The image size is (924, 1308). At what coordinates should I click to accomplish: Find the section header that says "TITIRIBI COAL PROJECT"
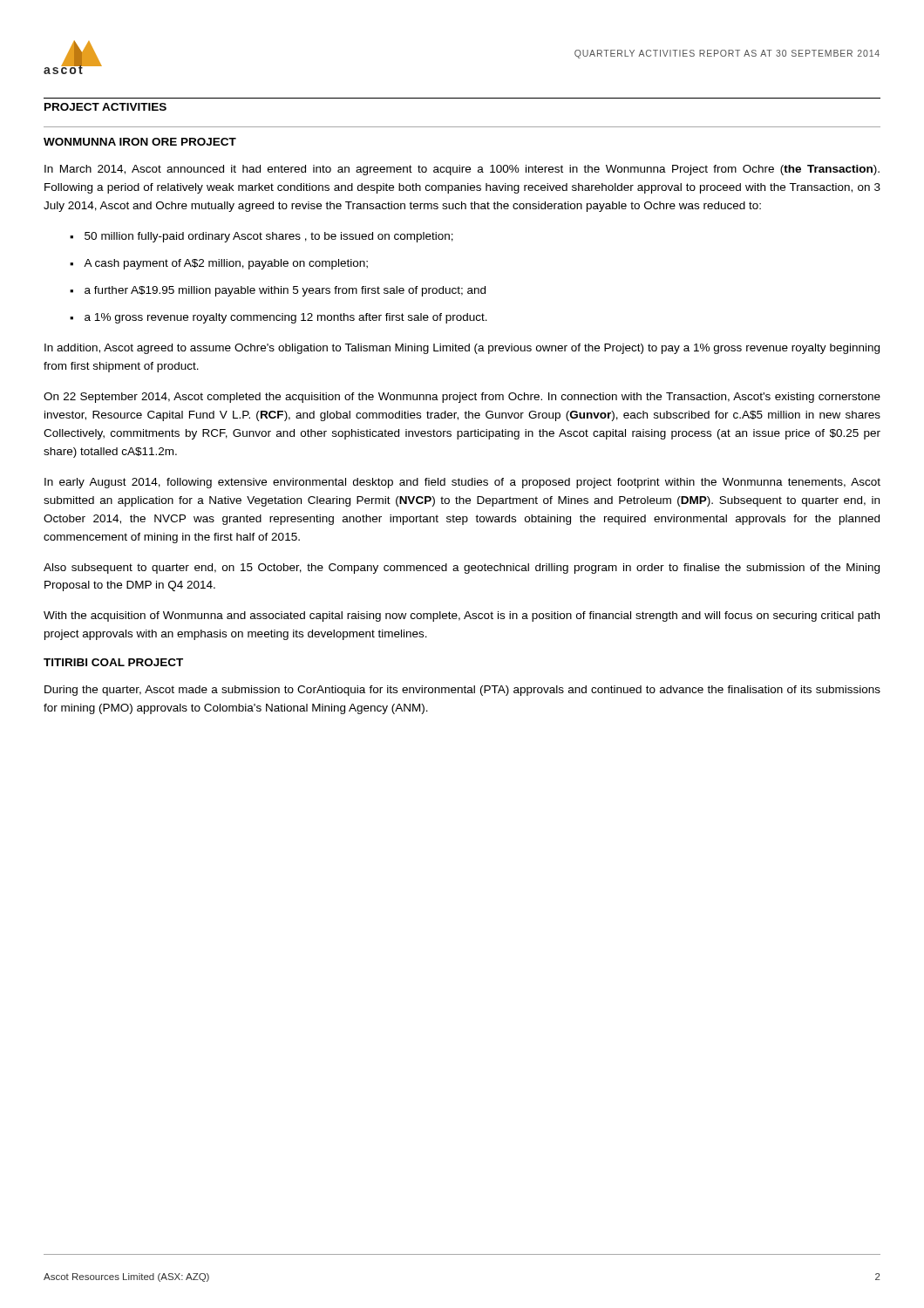click(113, 663)
